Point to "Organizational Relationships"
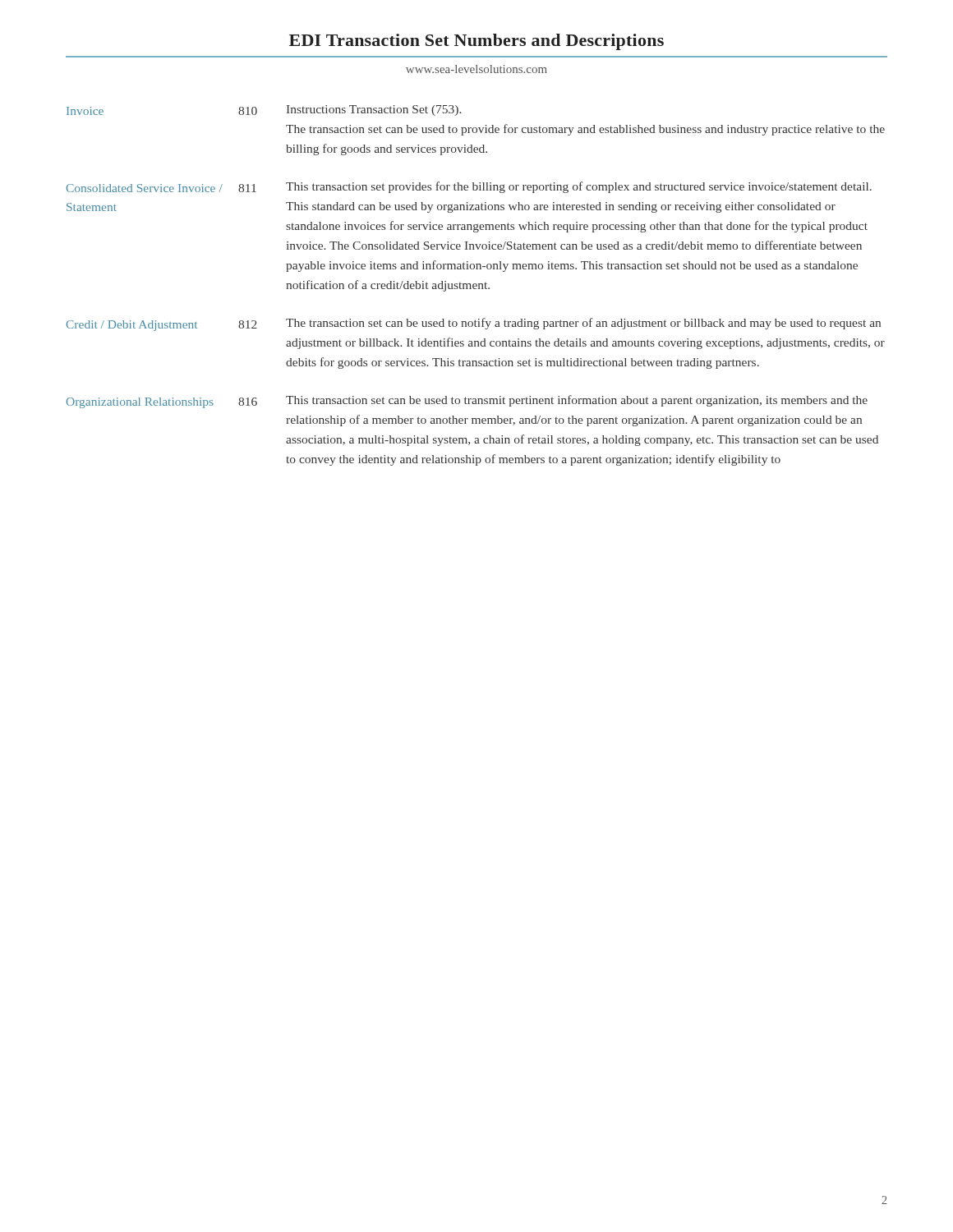 click(x=140, y=401)
